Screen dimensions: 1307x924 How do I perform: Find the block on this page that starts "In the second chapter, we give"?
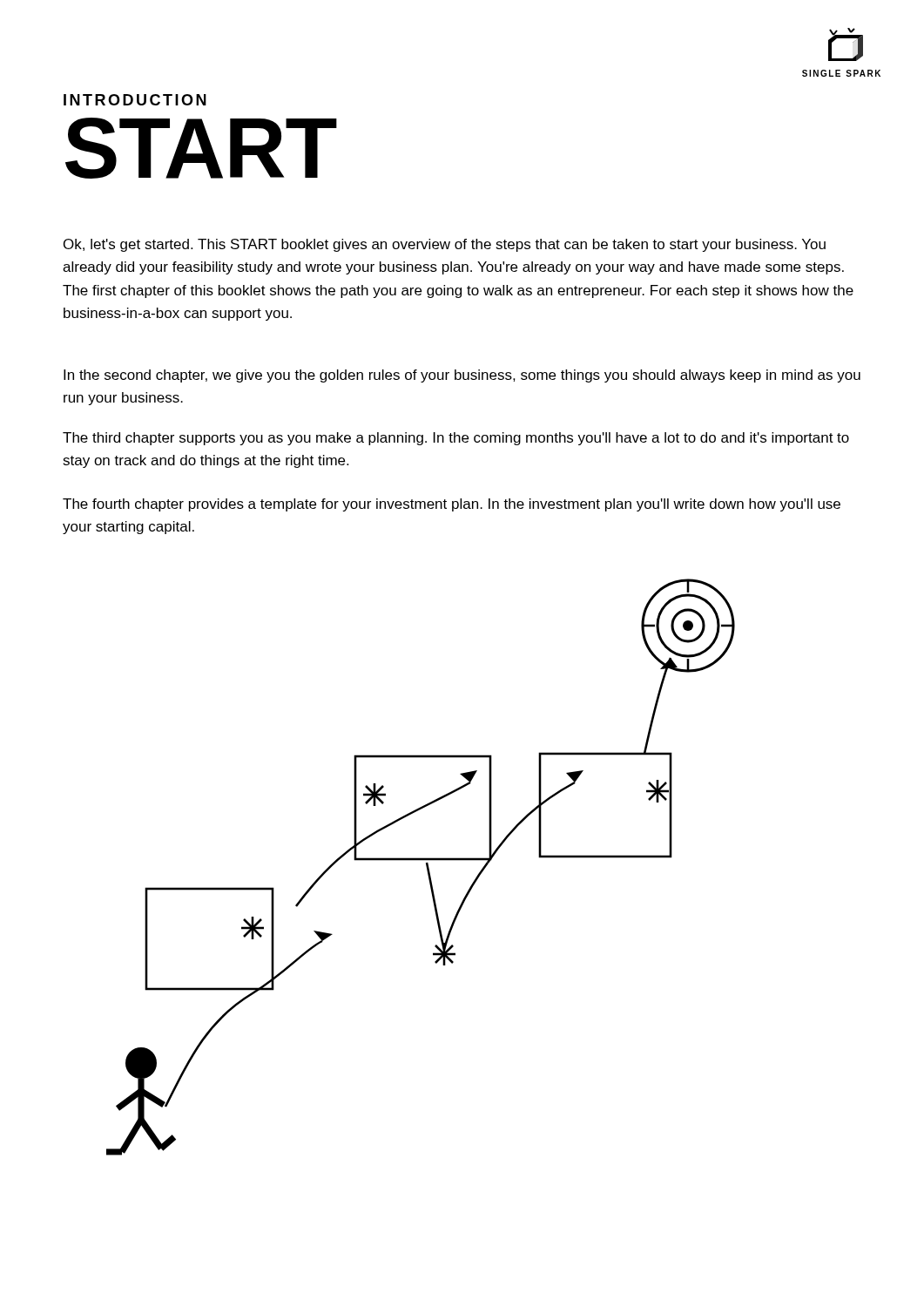(x=462, y=387)
